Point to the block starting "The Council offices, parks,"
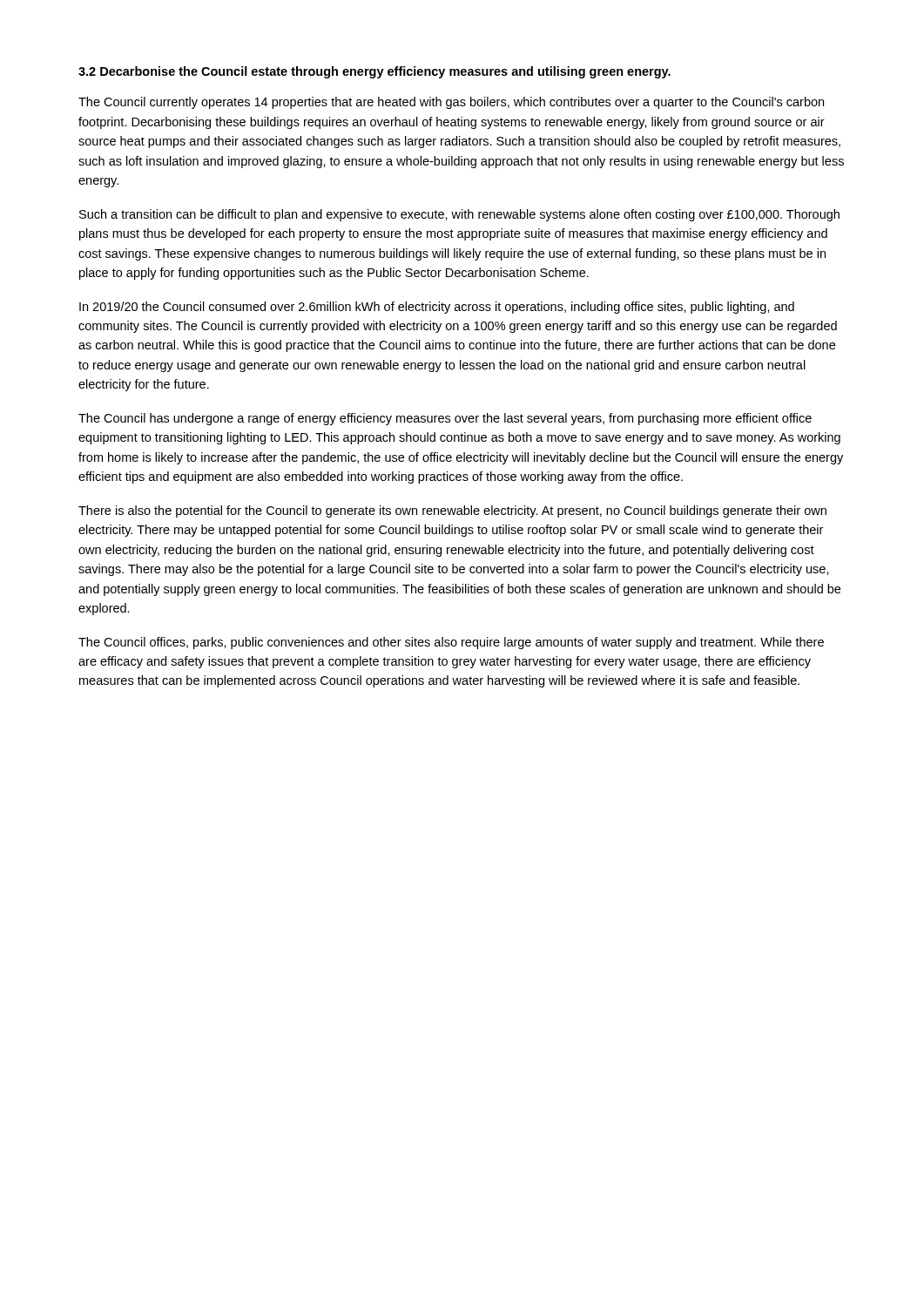The width and height of the screenshot is (924, 1307). pos(451,661)
